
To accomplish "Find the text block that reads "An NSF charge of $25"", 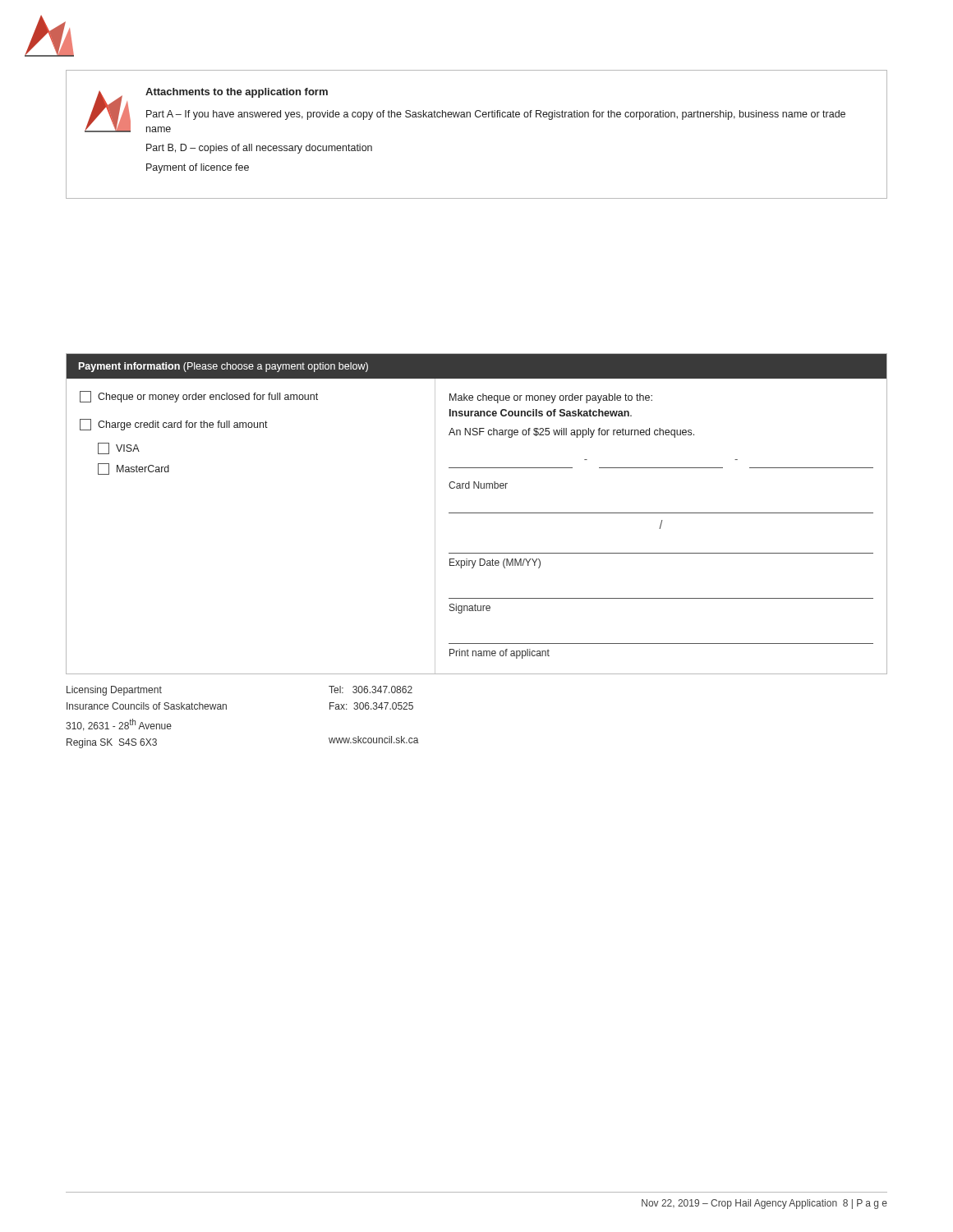I will [x=572, y=432].
